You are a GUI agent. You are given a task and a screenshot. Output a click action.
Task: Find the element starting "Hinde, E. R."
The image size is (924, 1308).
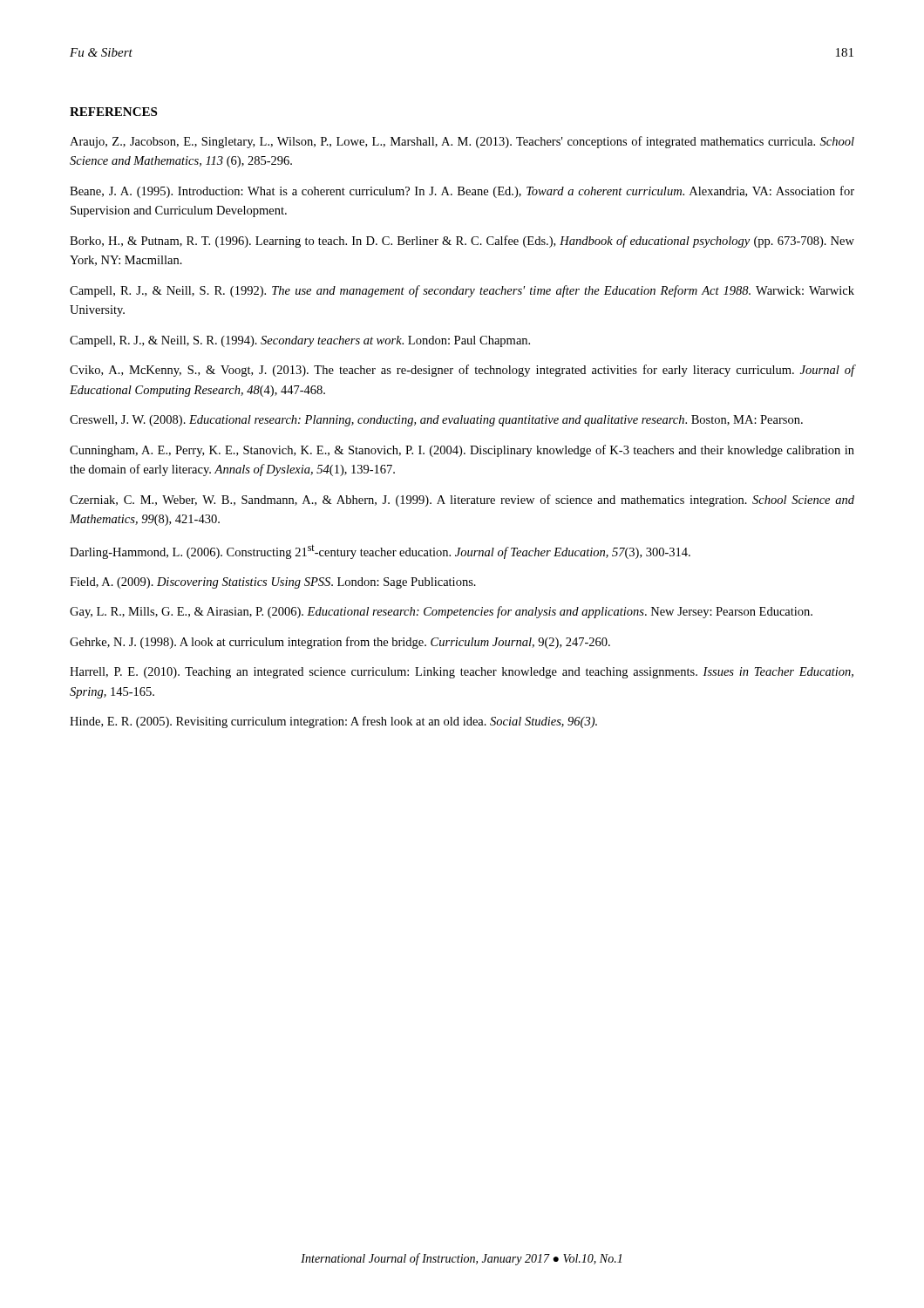pos(334,721)
